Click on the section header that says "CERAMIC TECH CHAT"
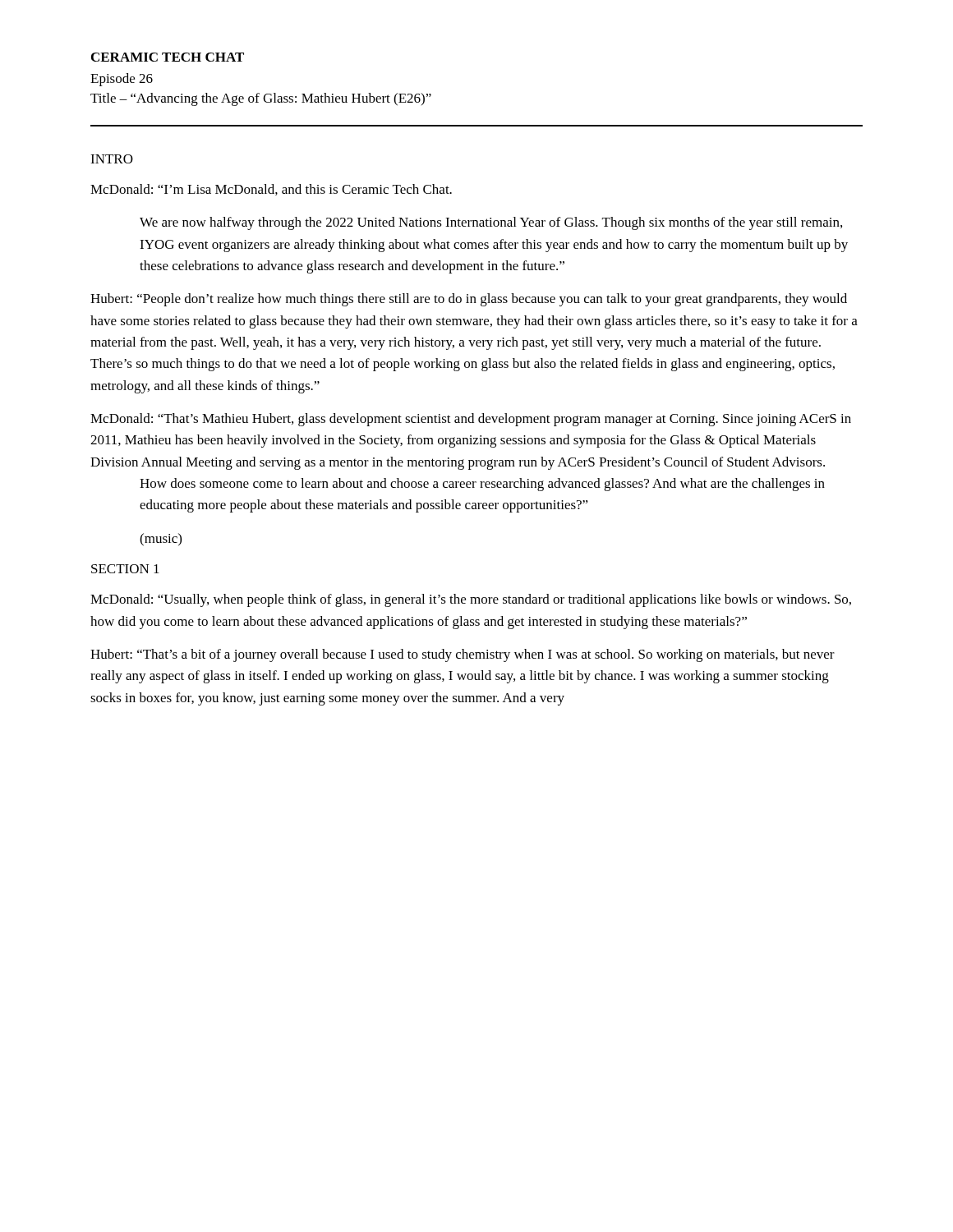This screenshot has width=953, height=1232. pos(167,57)
